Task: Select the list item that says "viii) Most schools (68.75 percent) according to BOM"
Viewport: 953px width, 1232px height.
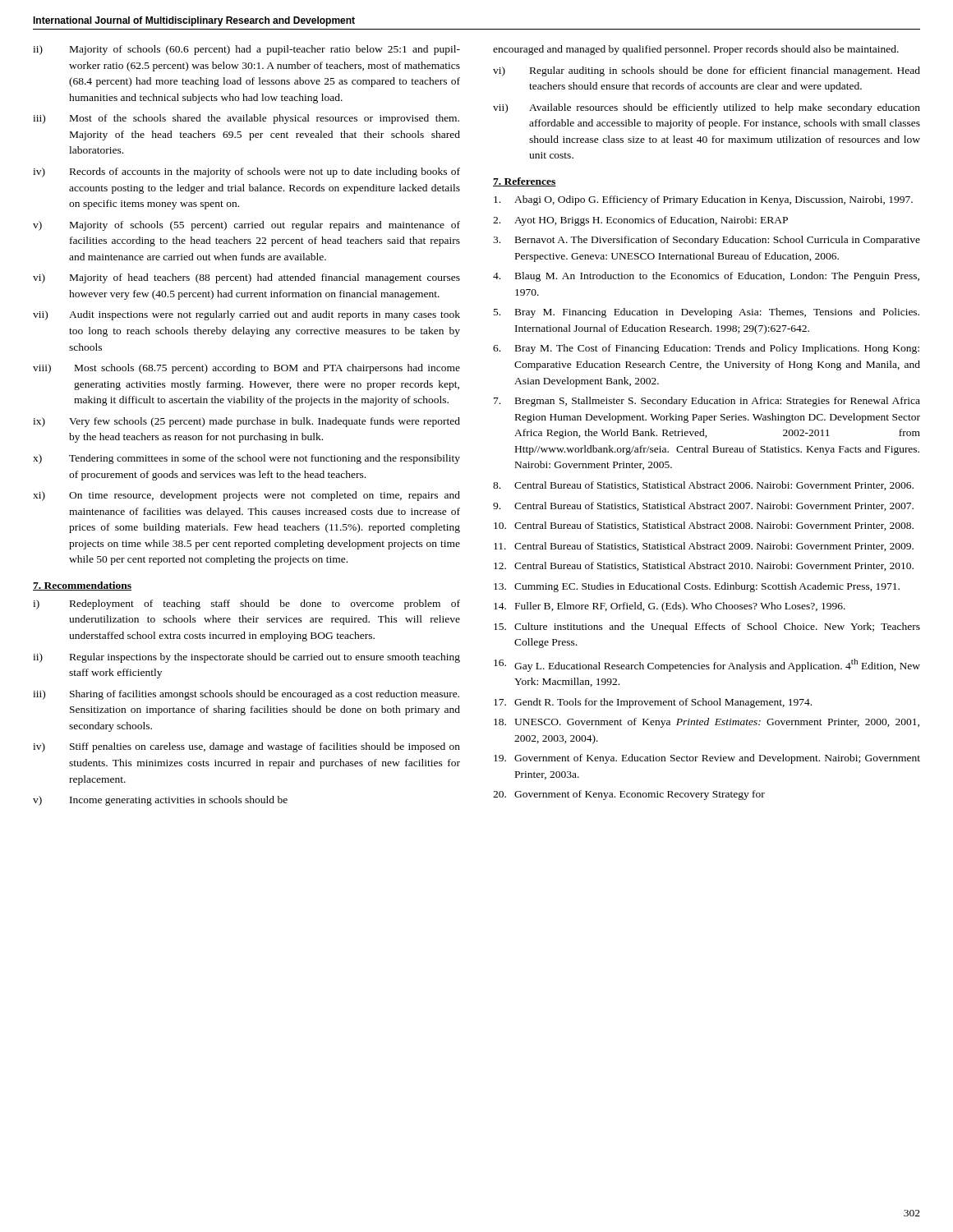Action: click(x=246, y=384)
